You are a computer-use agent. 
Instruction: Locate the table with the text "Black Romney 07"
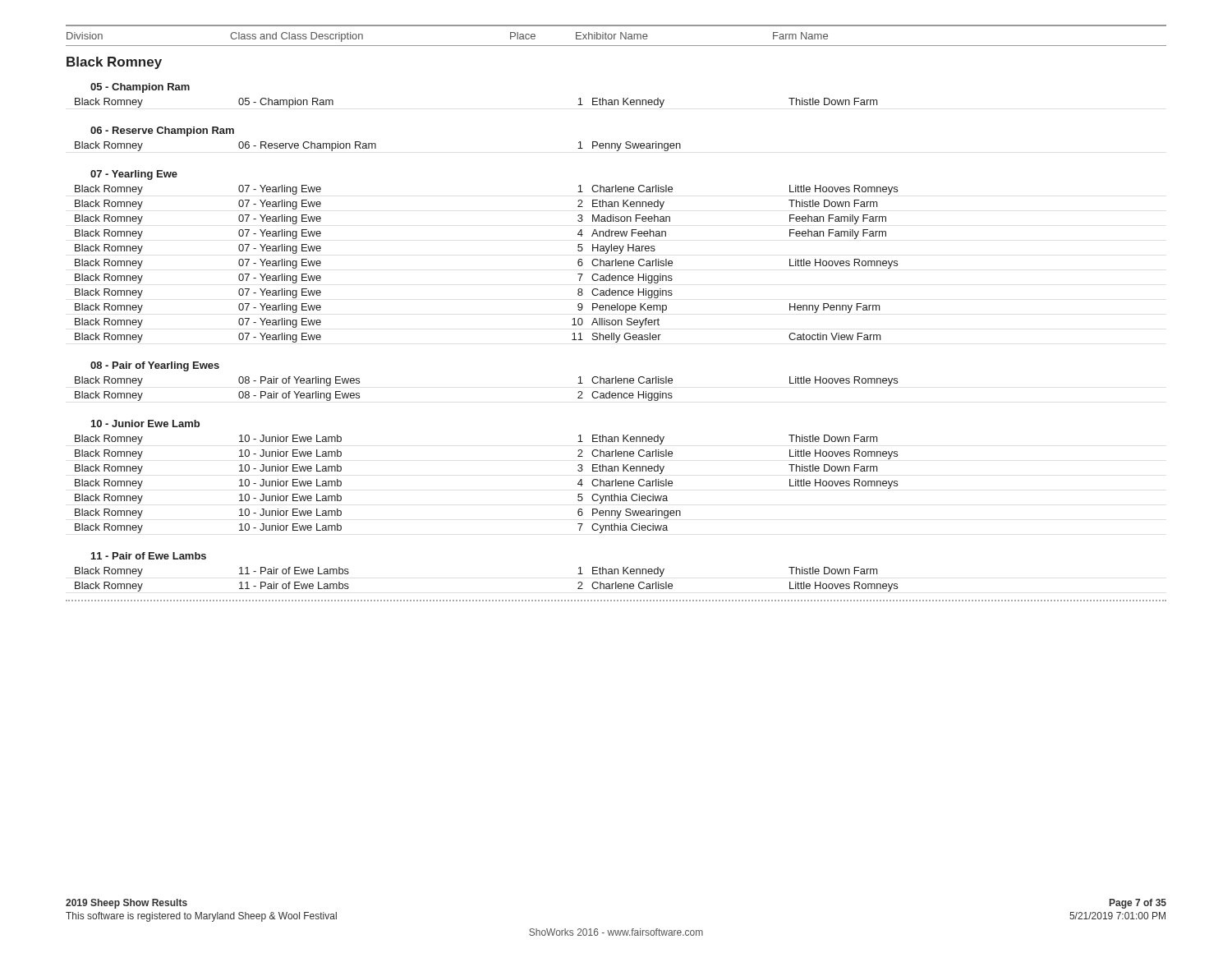[616, 263]
